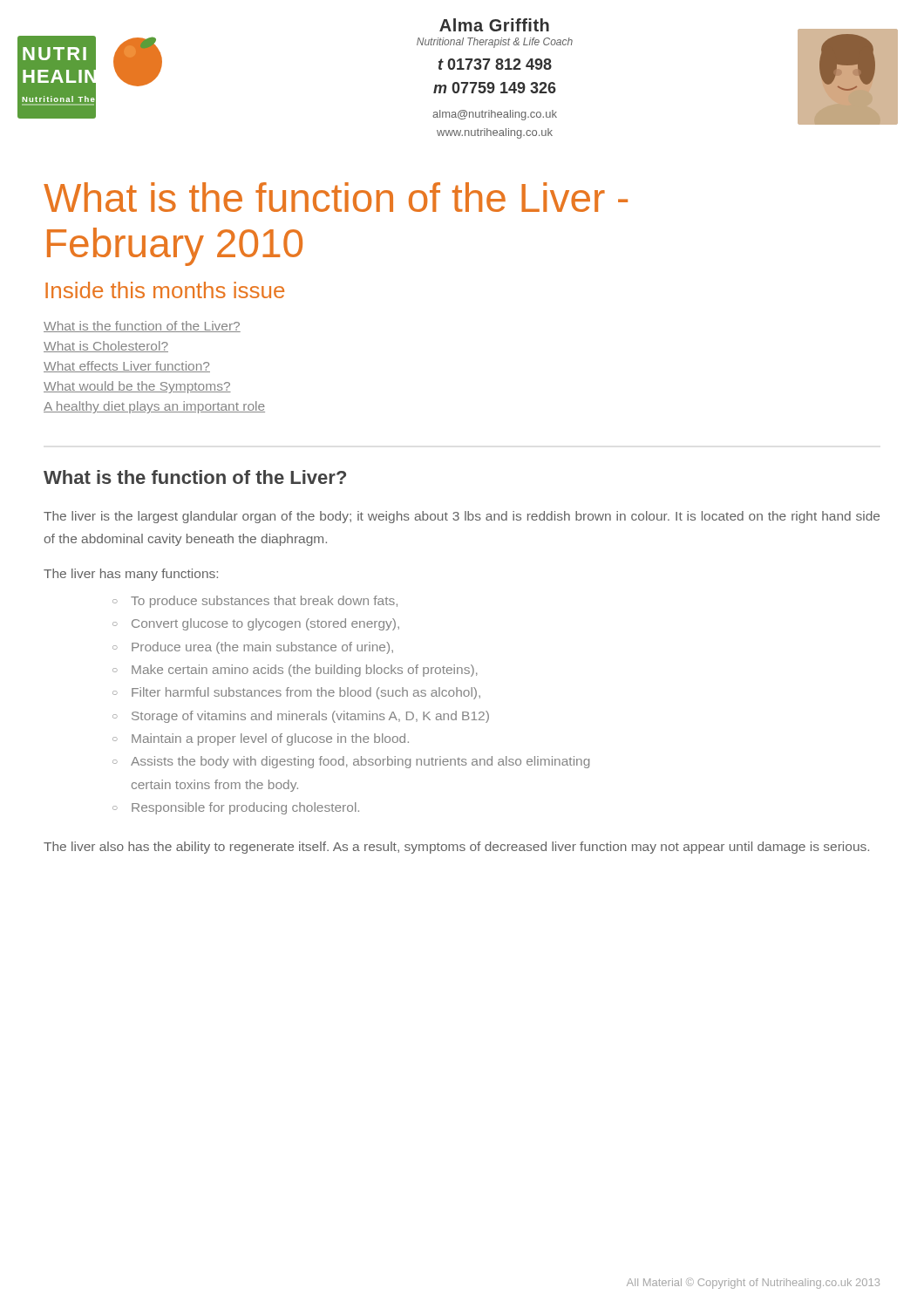924x1308 pixels.
Task: Find the list item that says "○ Maintain a proper level of glucose in"
Action: 270,739
